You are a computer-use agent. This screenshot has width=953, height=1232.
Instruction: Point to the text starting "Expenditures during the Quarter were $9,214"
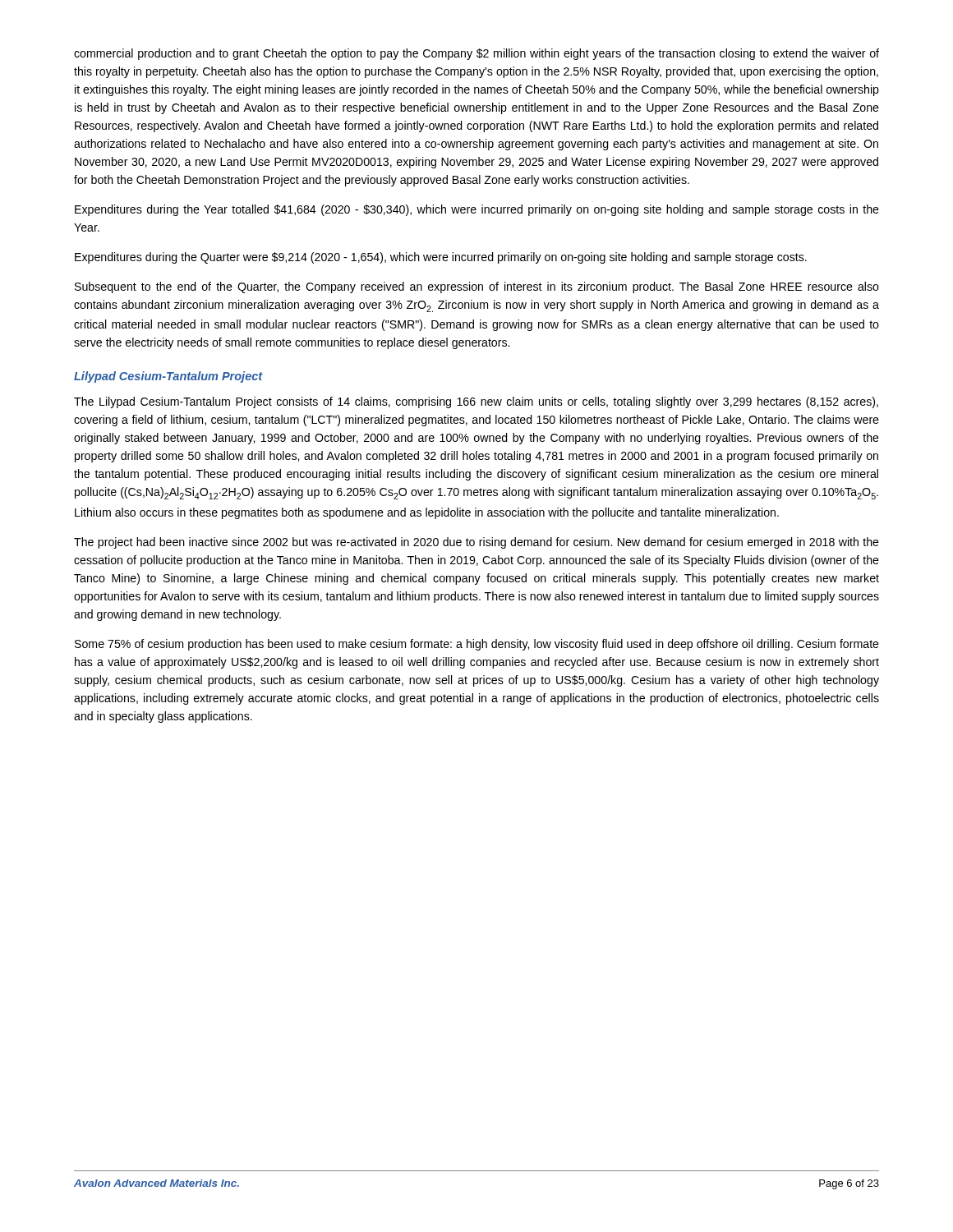pyautogui.click(x=441, y=257)
